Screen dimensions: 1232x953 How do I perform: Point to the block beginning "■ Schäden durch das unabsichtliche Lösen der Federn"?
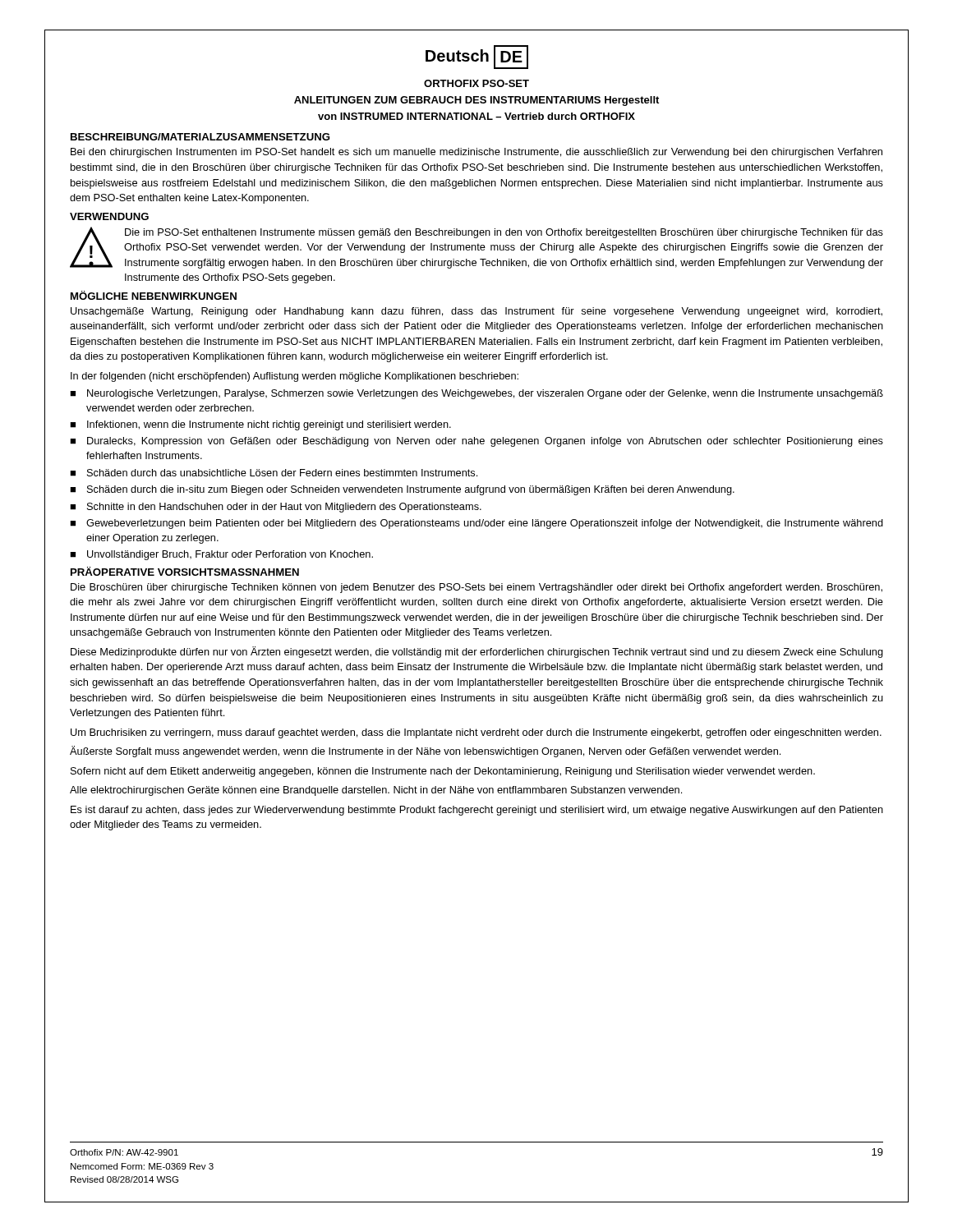point(476,473)
